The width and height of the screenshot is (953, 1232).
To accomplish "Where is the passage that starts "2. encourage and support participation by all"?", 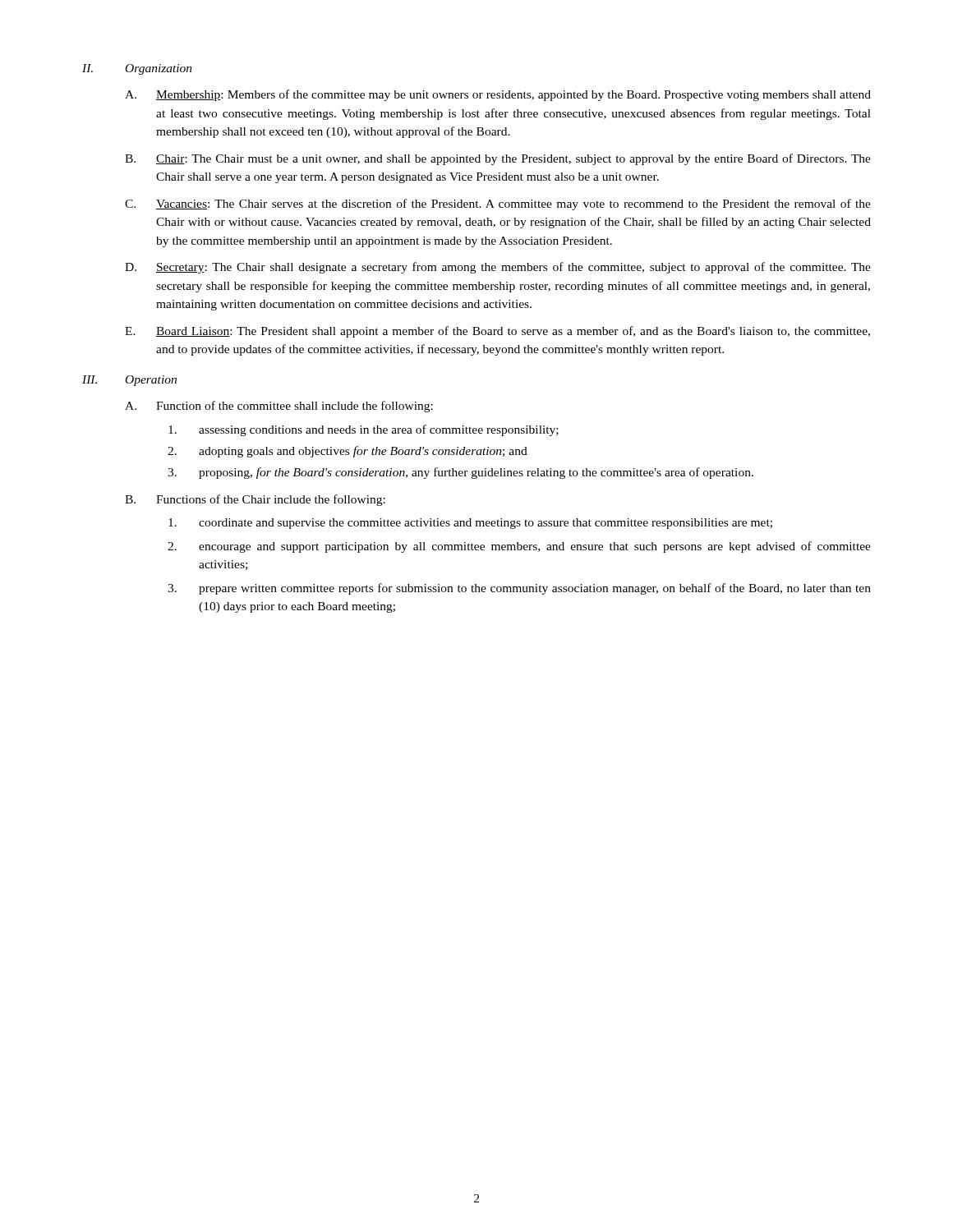I will click(476, 556).
